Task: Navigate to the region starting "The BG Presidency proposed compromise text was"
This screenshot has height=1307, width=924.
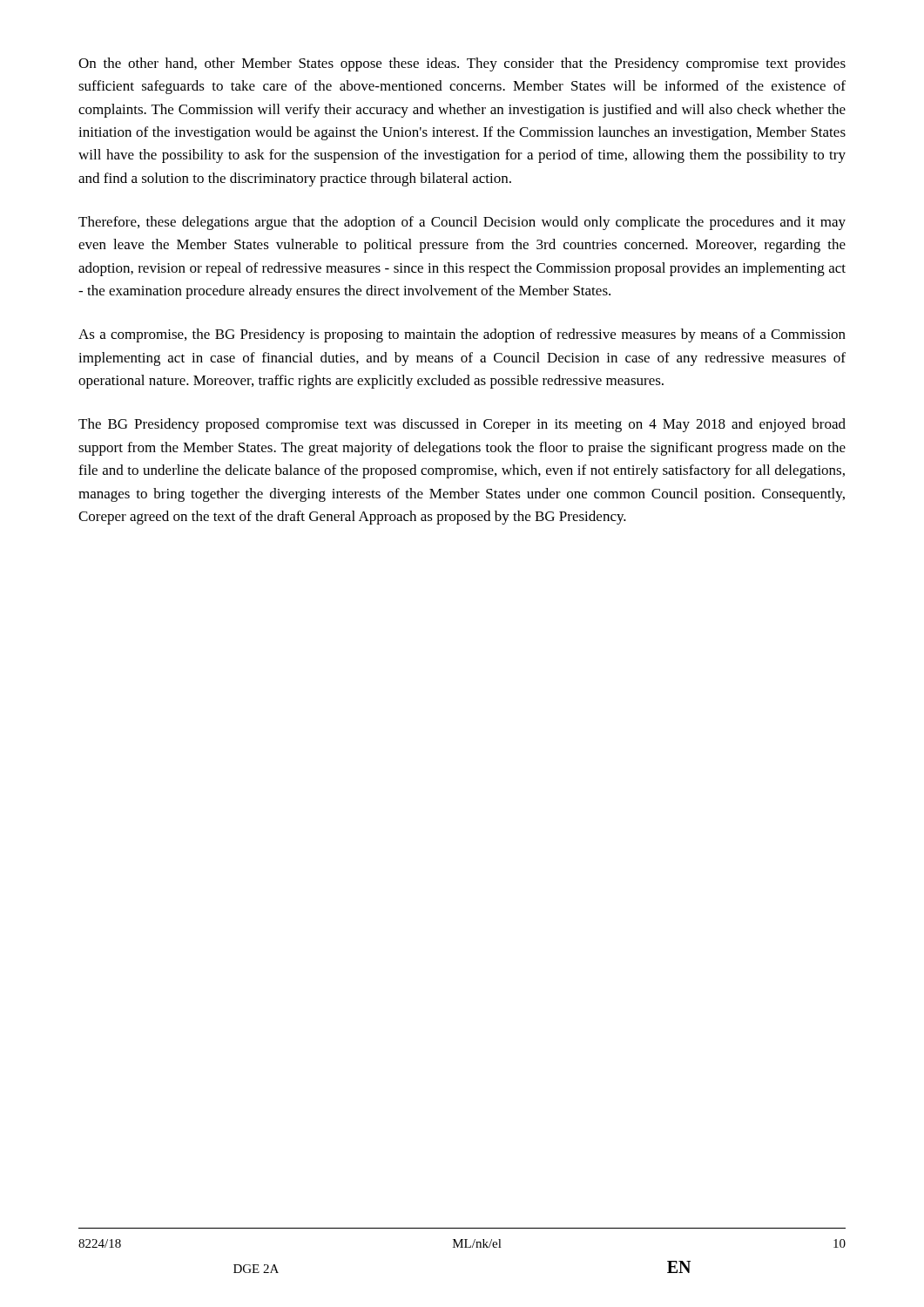Action: [462, 470]
